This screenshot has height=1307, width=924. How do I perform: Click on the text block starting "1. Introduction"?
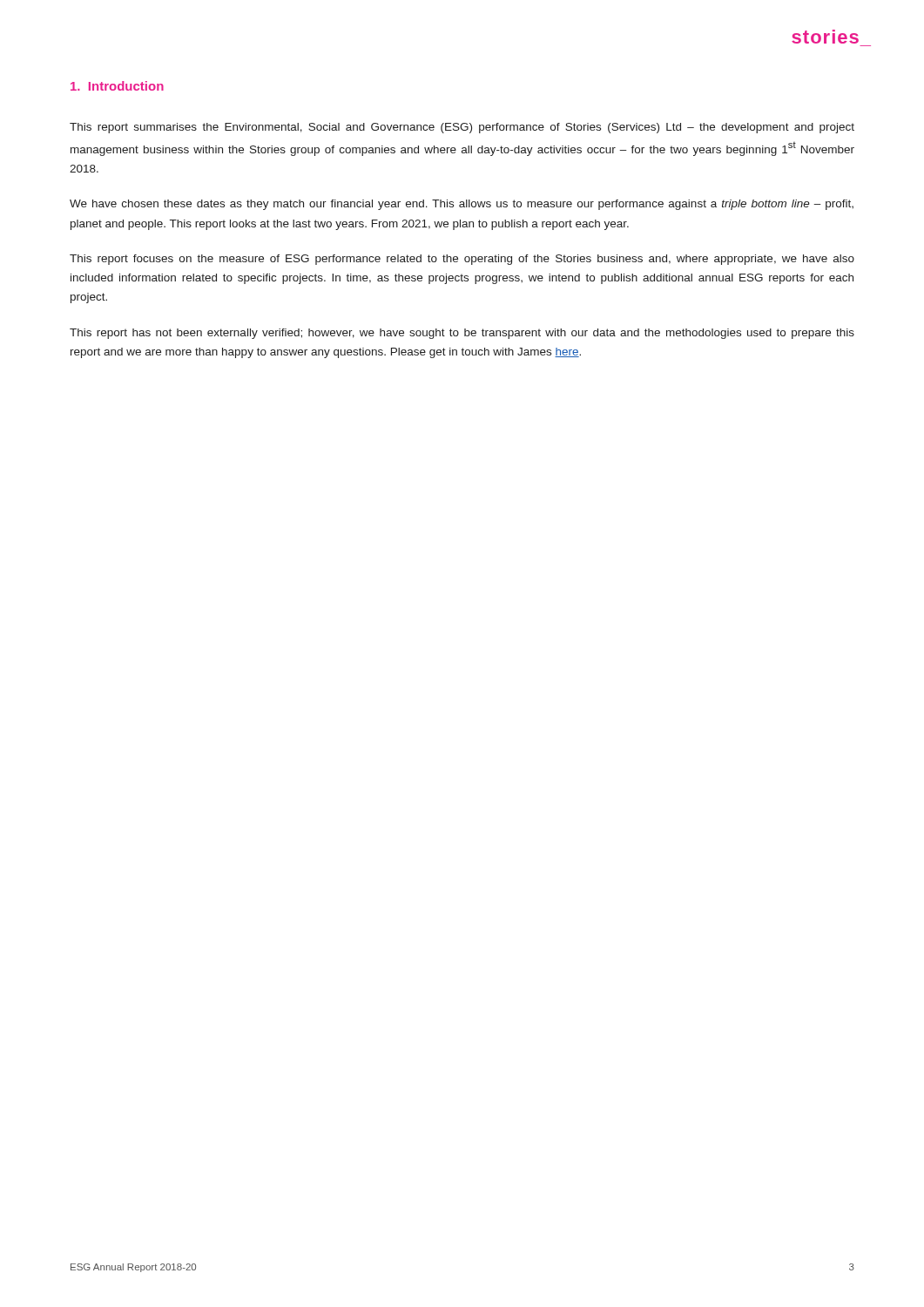pyautogui.click(x=117, y=86)
